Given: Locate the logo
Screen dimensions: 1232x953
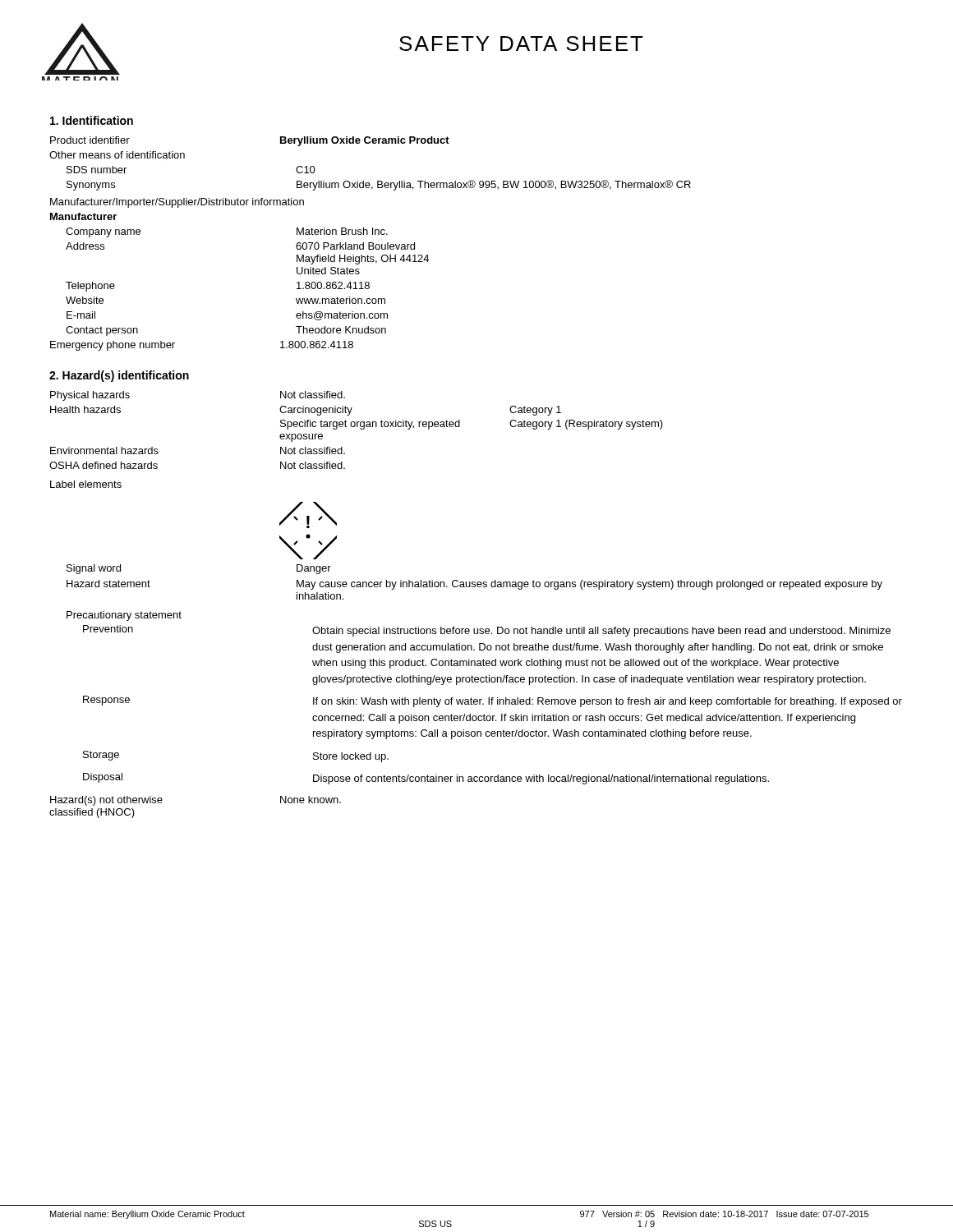Looking at the screenshot, I should [x=86, y=53].
